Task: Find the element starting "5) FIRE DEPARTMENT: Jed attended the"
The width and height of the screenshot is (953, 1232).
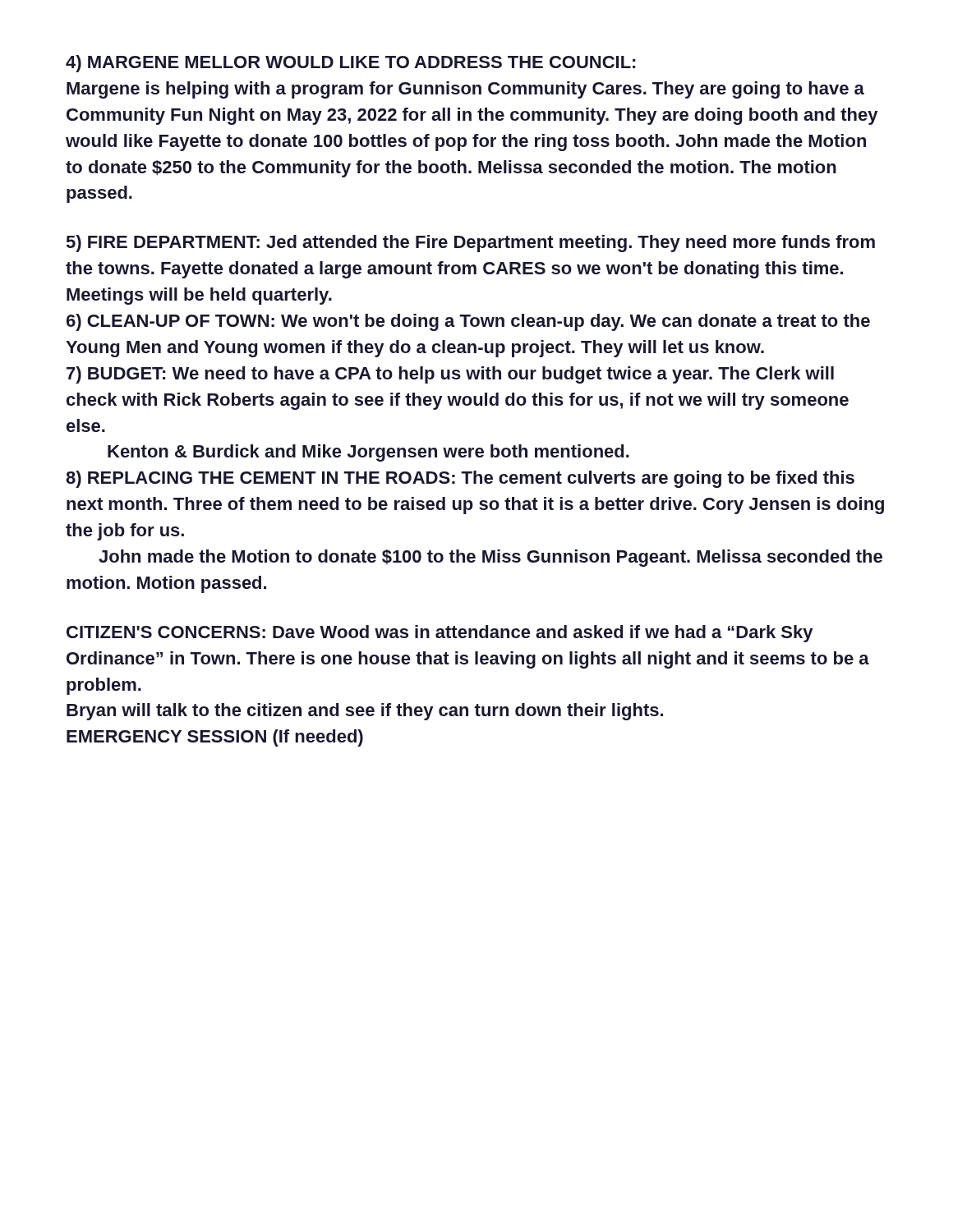Action: point(475,412)
